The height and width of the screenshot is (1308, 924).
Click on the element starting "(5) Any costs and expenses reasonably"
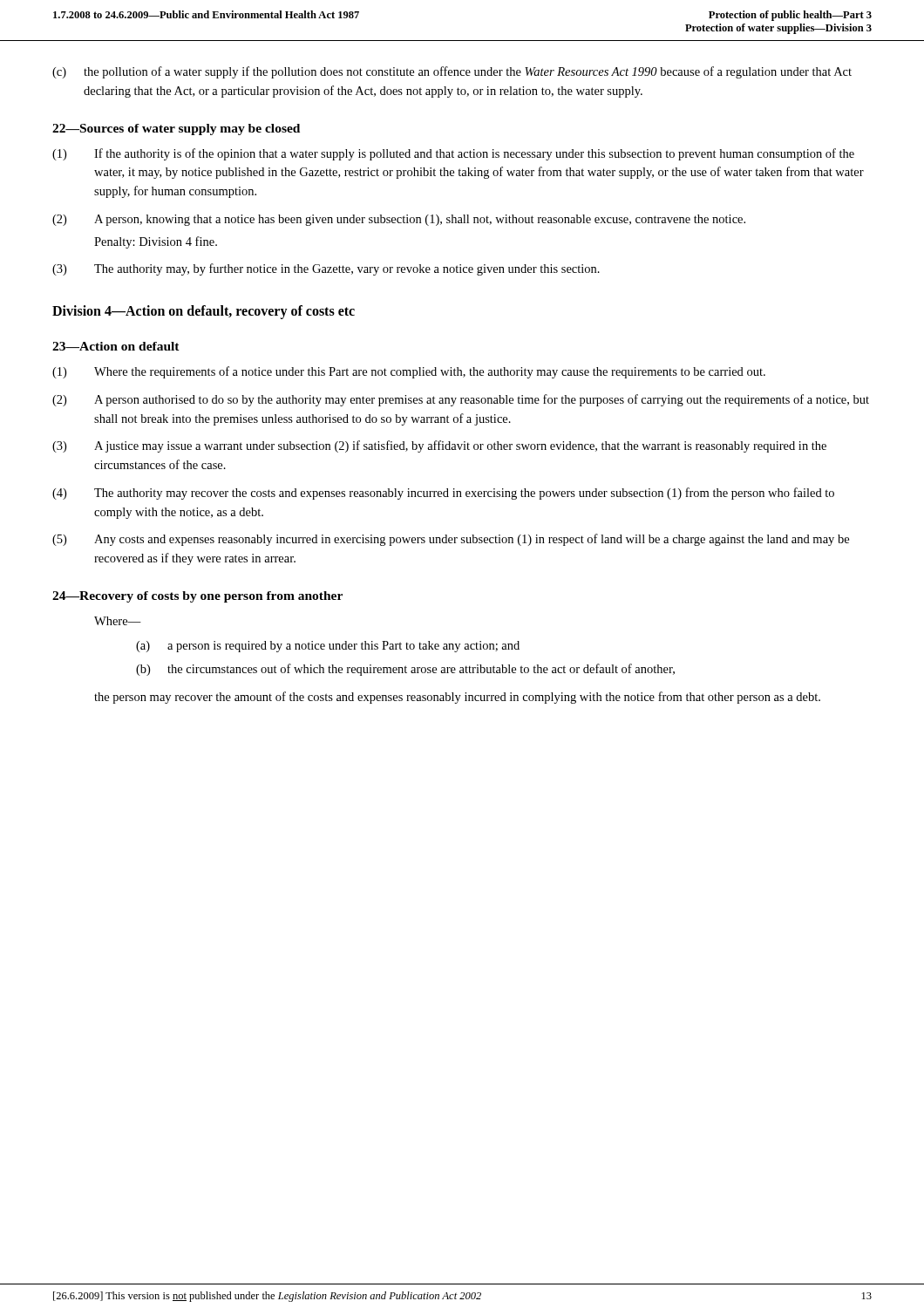coord(462,549)
